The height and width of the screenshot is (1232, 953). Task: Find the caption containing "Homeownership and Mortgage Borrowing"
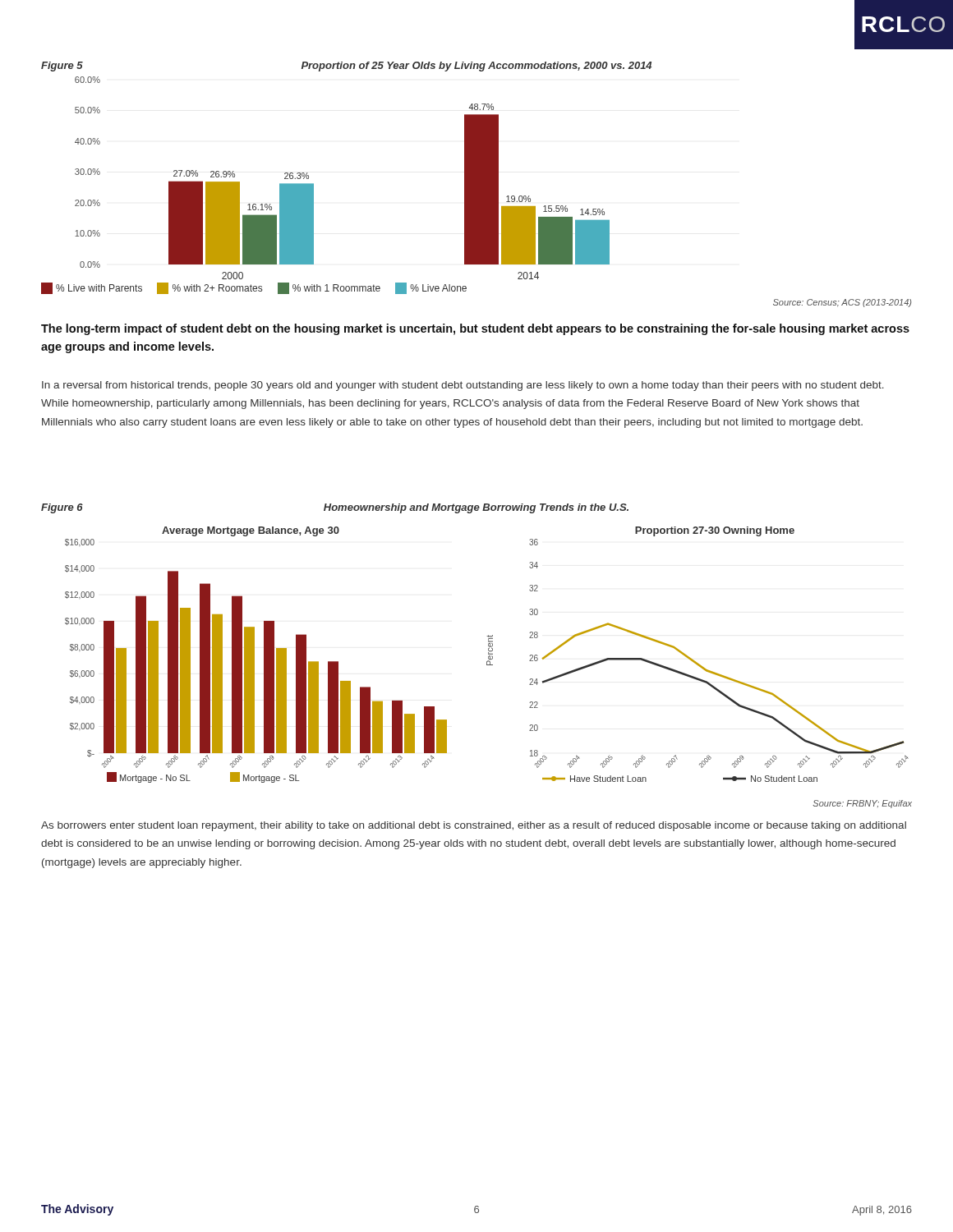tap(476, 507)
